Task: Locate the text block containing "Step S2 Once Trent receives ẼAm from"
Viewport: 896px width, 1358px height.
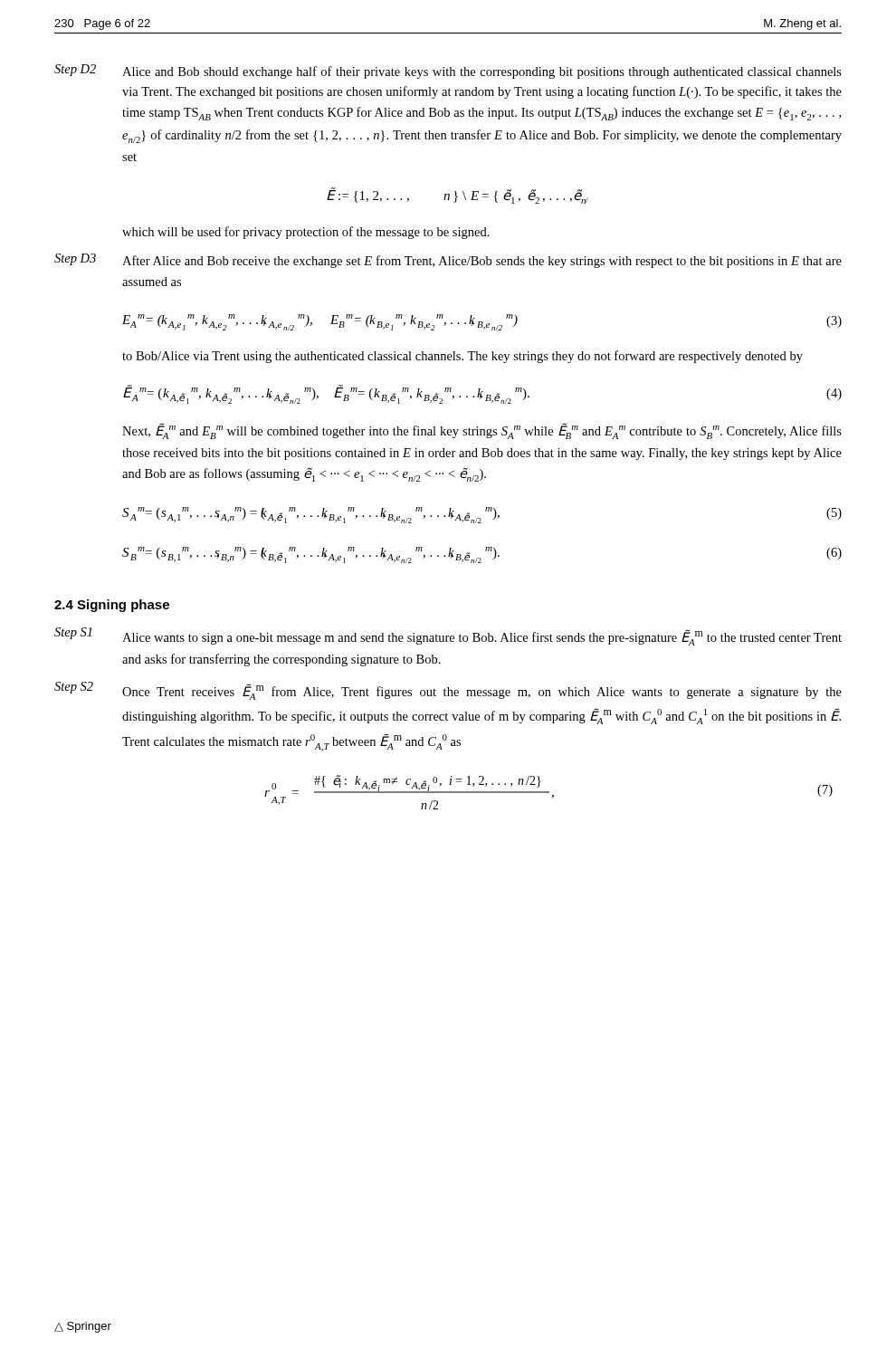Action: (448, 716)
